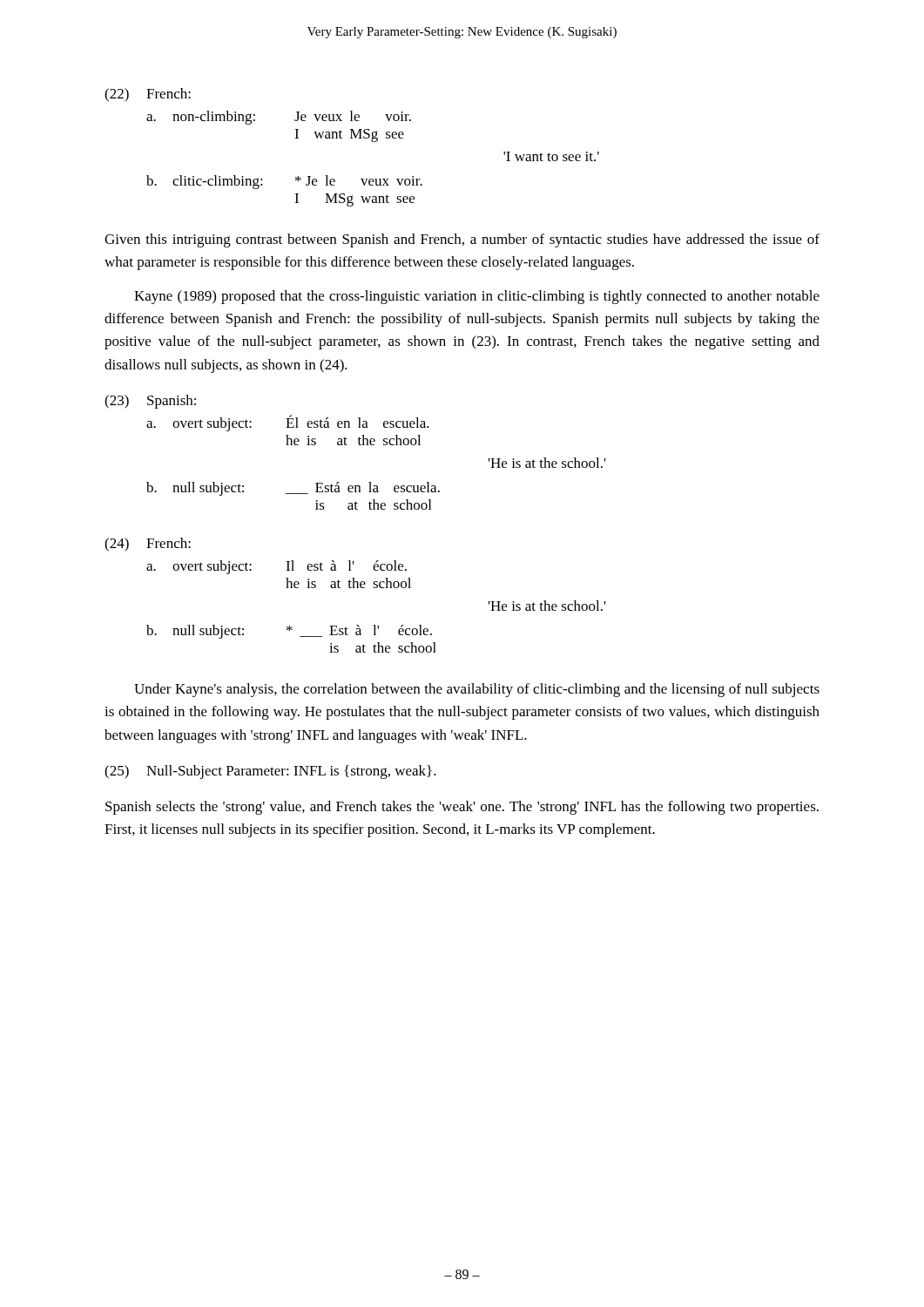
Task: Navigate to the text block starting "(24) French: a. overt subject: Il est à"
Action: 148,545
